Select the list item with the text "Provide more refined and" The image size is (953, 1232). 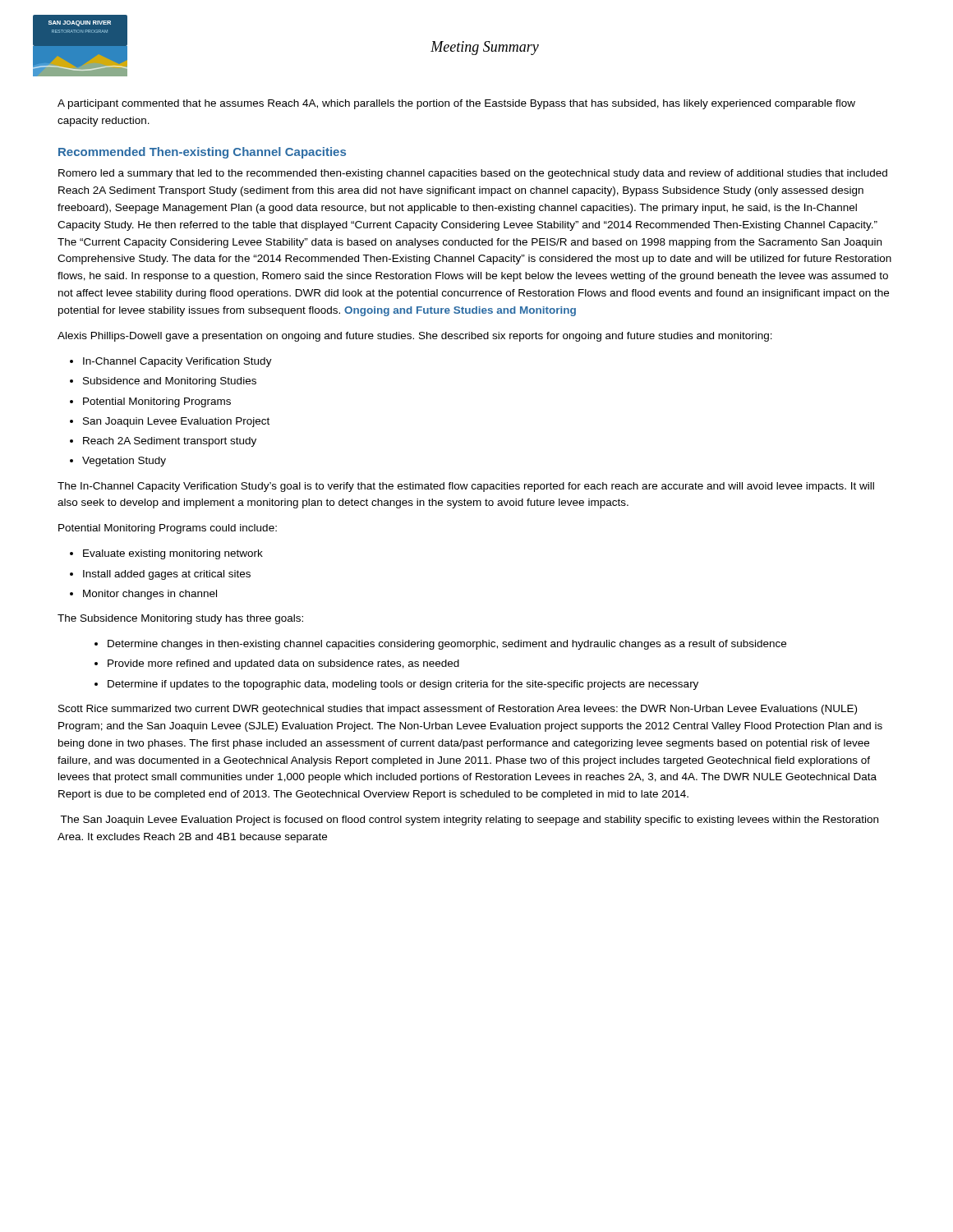click(283, 663)
